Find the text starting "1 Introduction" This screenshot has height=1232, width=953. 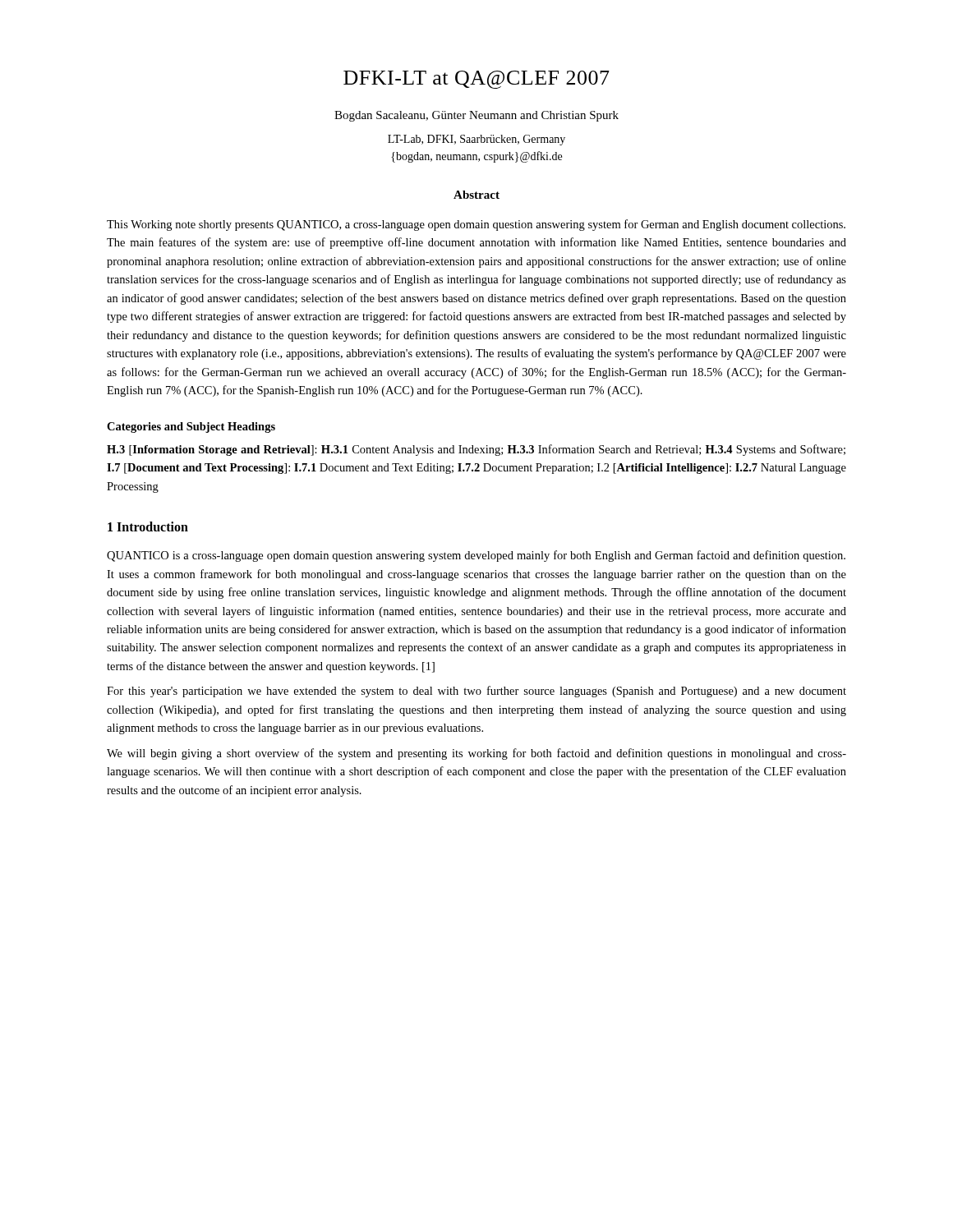(x=147, y=527)
